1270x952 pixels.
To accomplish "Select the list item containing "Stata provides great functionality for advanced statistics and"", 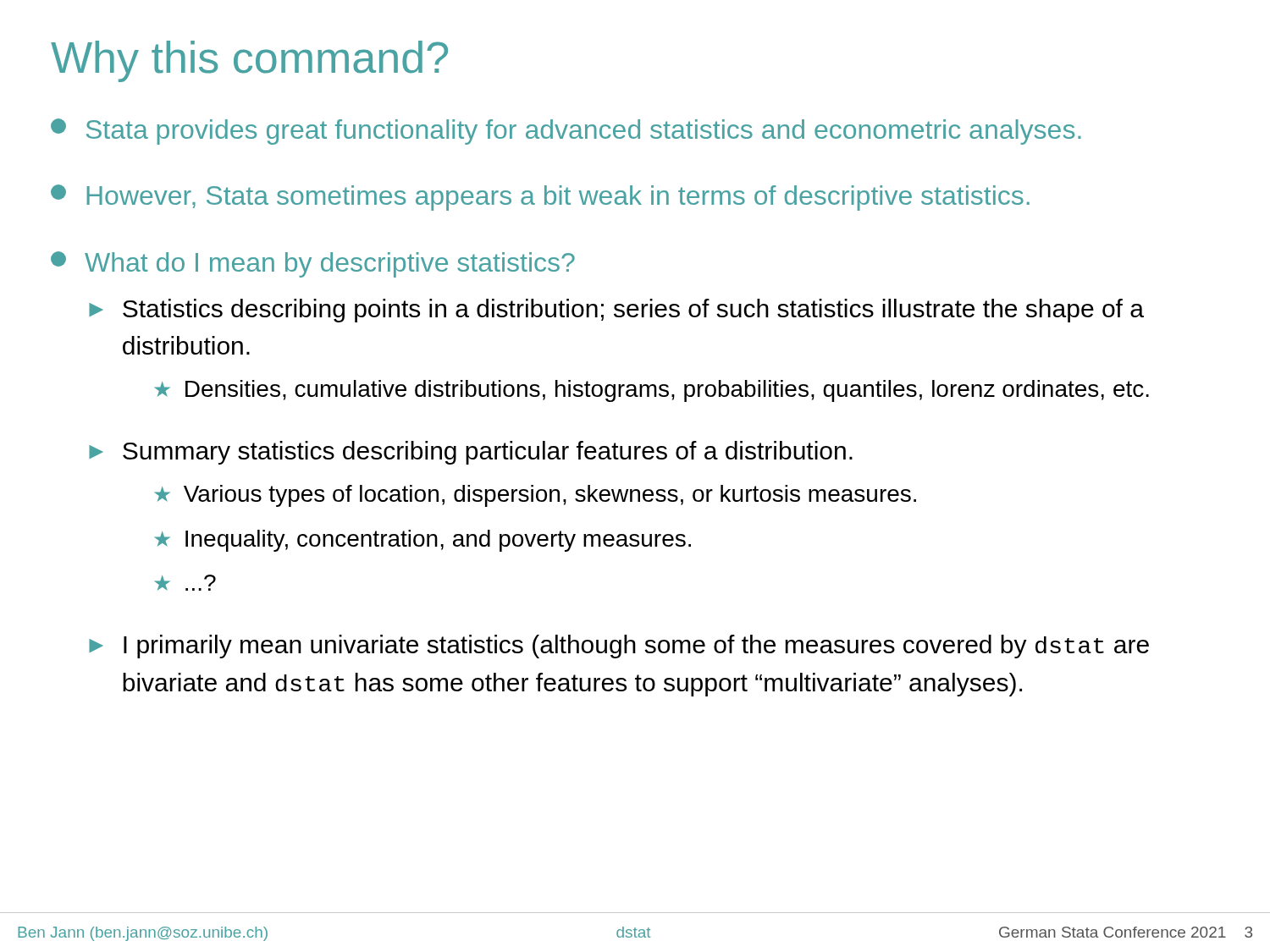I will click(567, 130).
